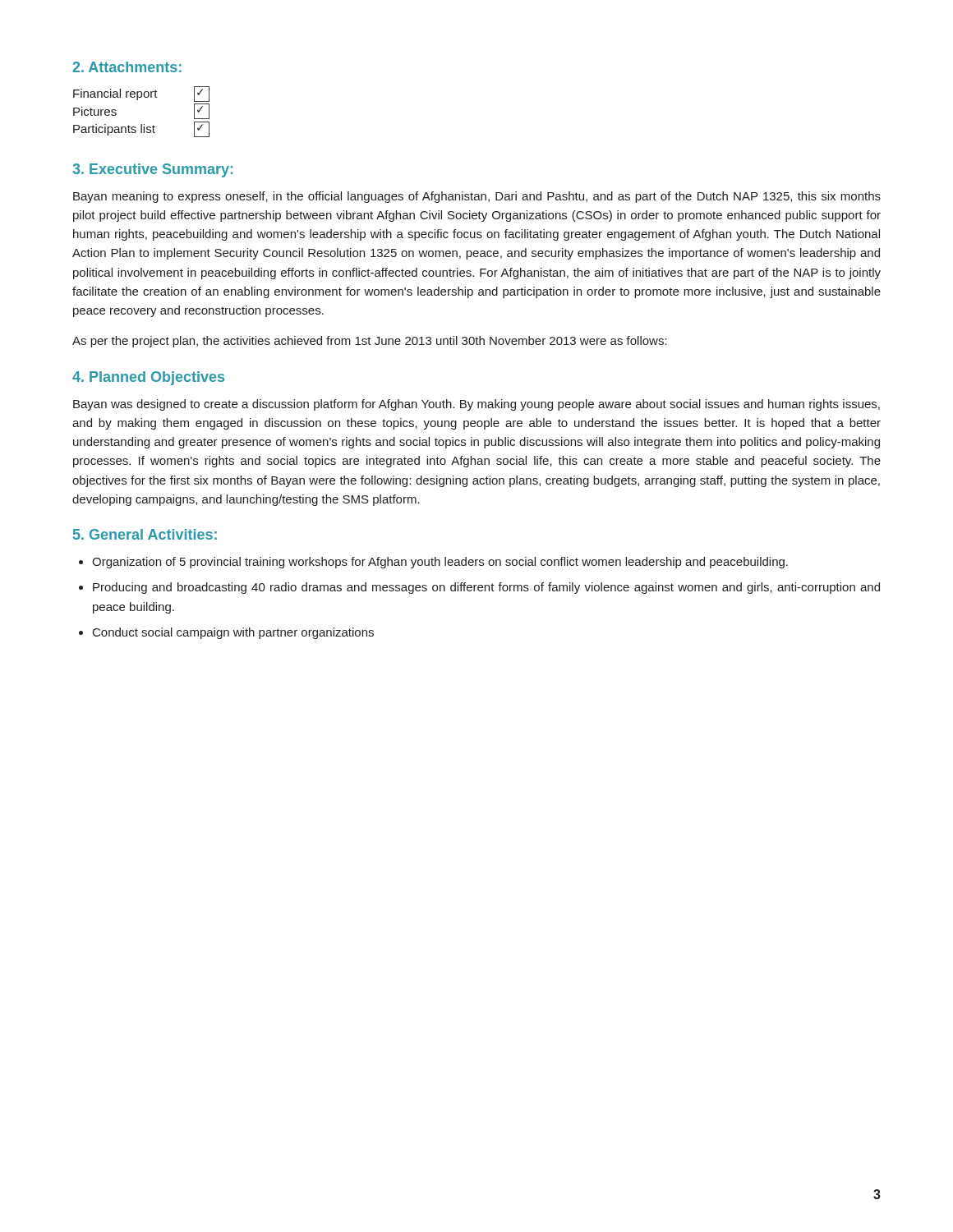The width and height of the screenshot is (953, 1232).
Task: Locate the text block with the text "Bayan meaning to express oneself, in the official"
Action: [476, 253]
